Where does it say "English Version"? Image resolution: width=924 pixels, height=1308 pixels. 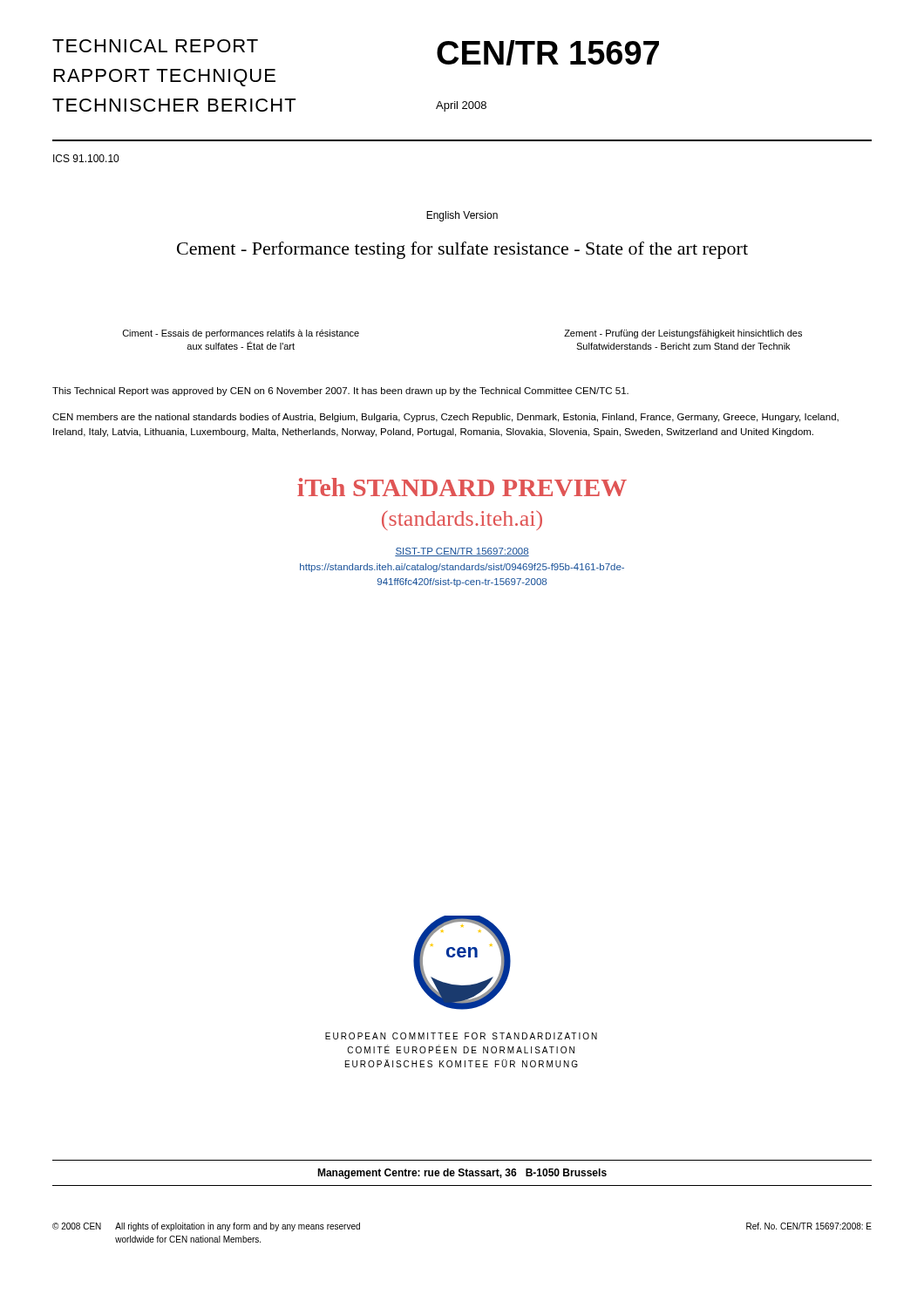click(x=462, y=215)
